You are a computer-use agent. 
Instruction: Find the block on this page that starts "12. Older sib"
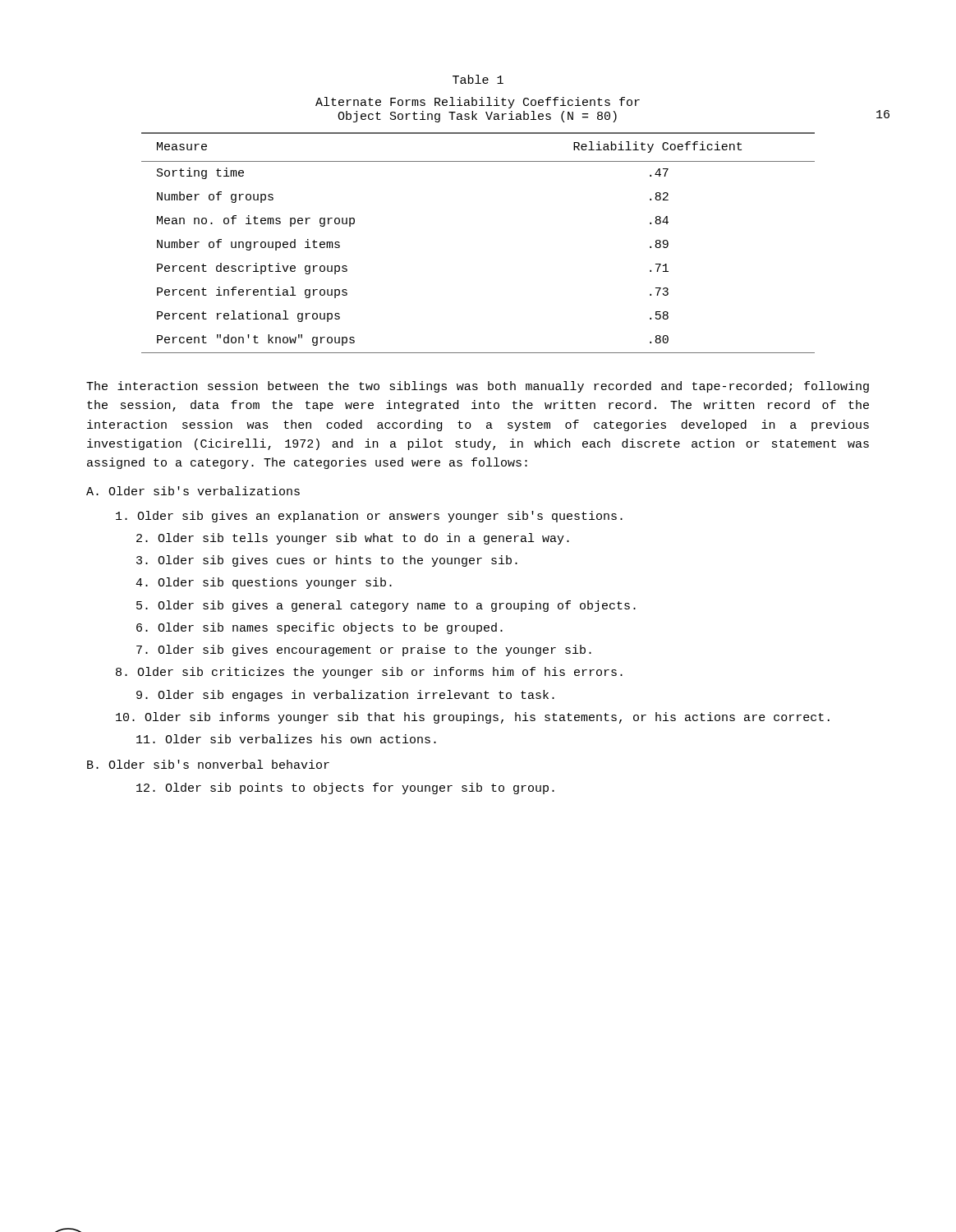click(x=346, y=788)
